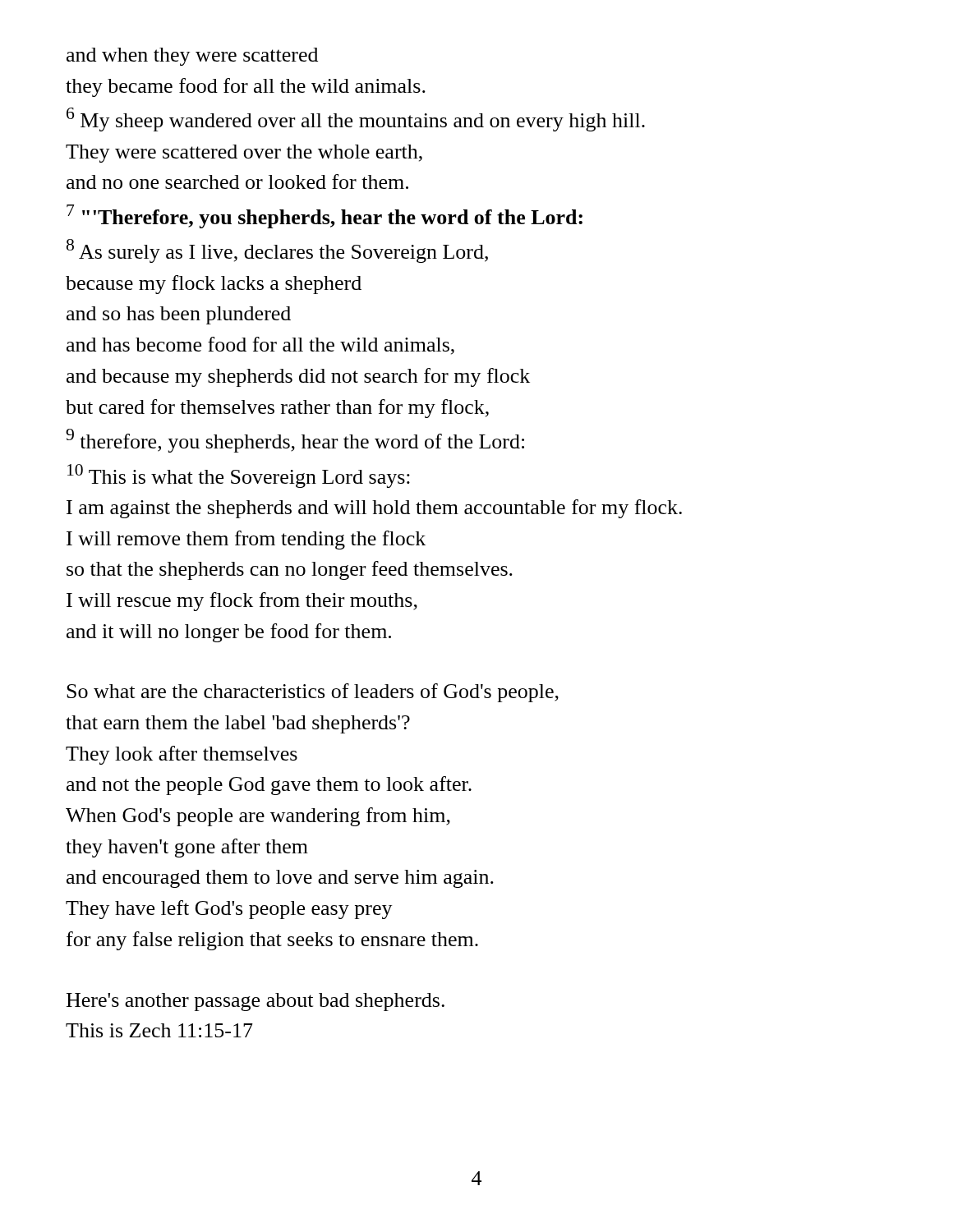Select the text starting "So what are the characteristics of"
The image size is (953, 1232).
point(313,693)
